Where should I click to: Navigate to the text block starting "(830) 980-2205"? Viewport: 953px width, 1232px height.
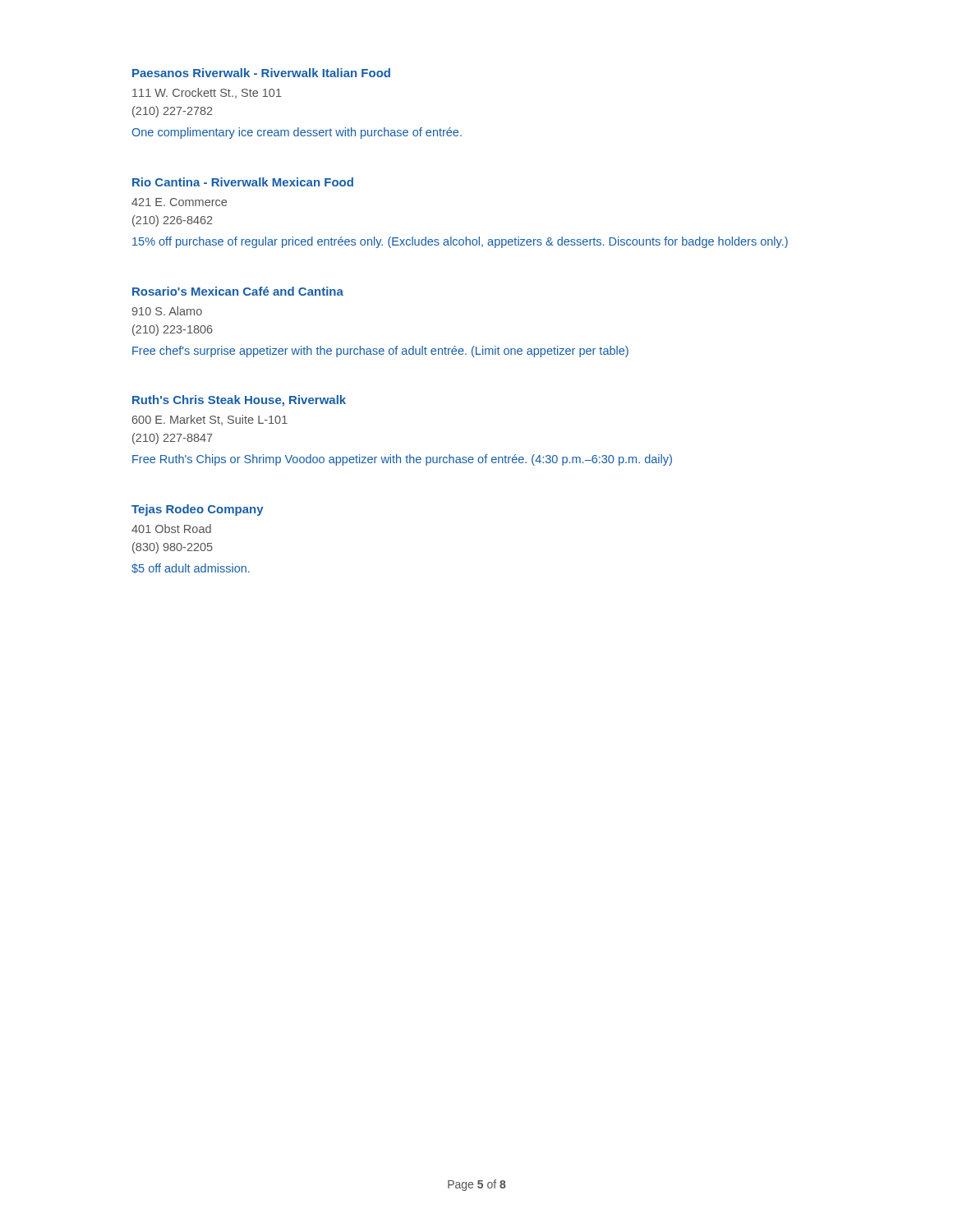172,547
